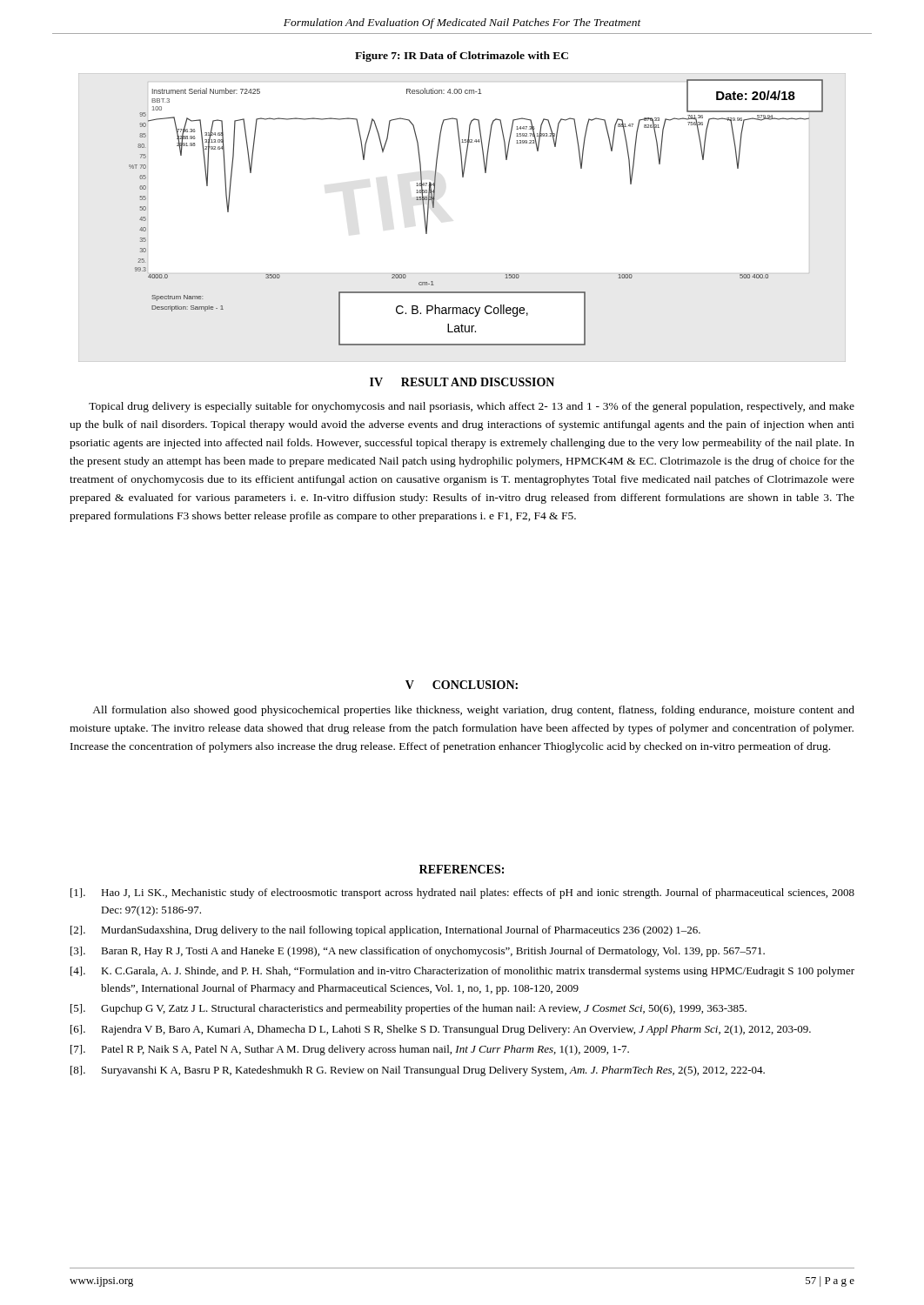This screenshot has width=924, height=1305.
Task: Point to the block beginning "[3]. Baran R,"
Action: 462,950
